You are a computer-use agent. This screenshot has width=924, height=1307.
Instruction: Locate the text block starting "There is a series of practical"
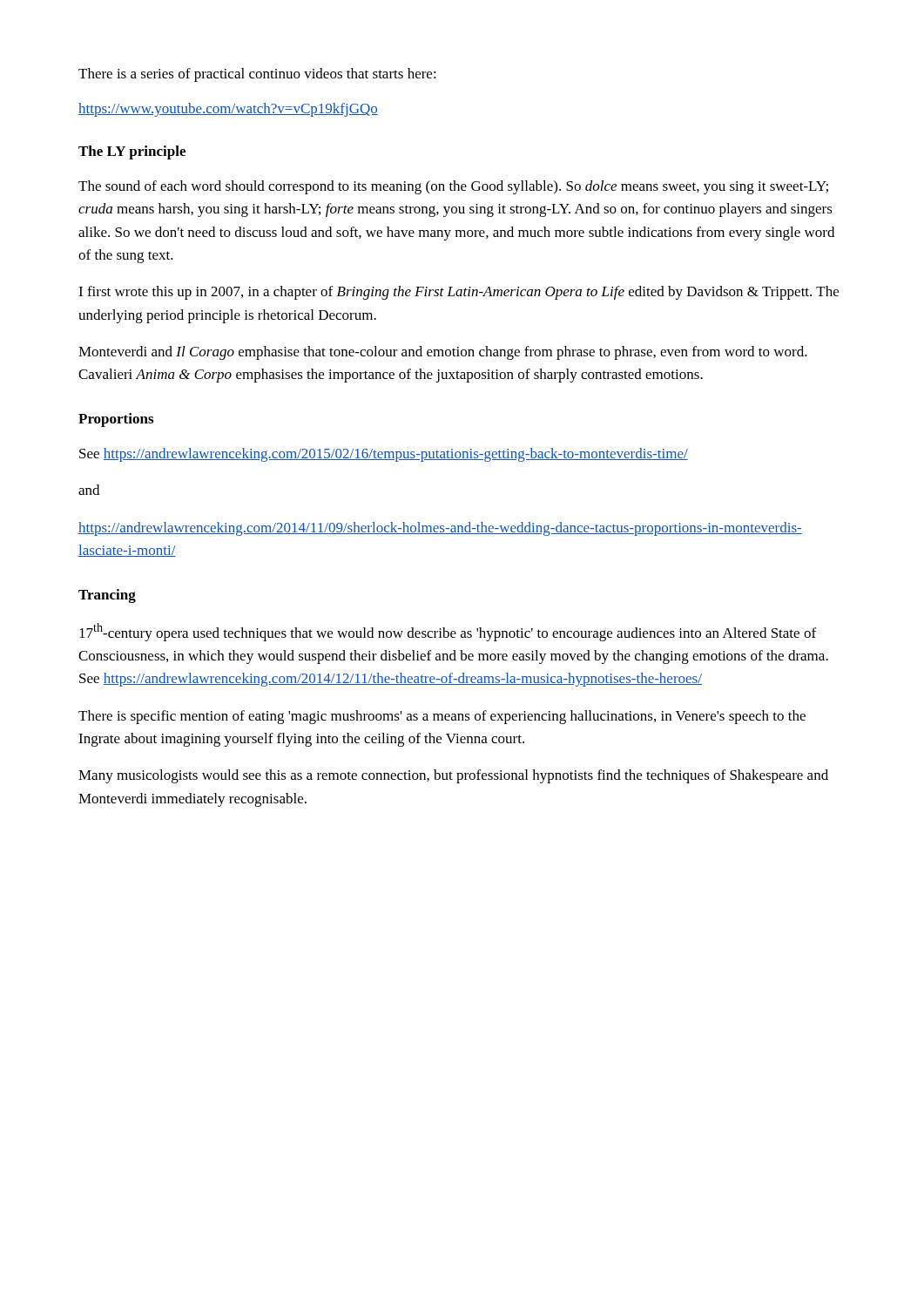[258, 74]
